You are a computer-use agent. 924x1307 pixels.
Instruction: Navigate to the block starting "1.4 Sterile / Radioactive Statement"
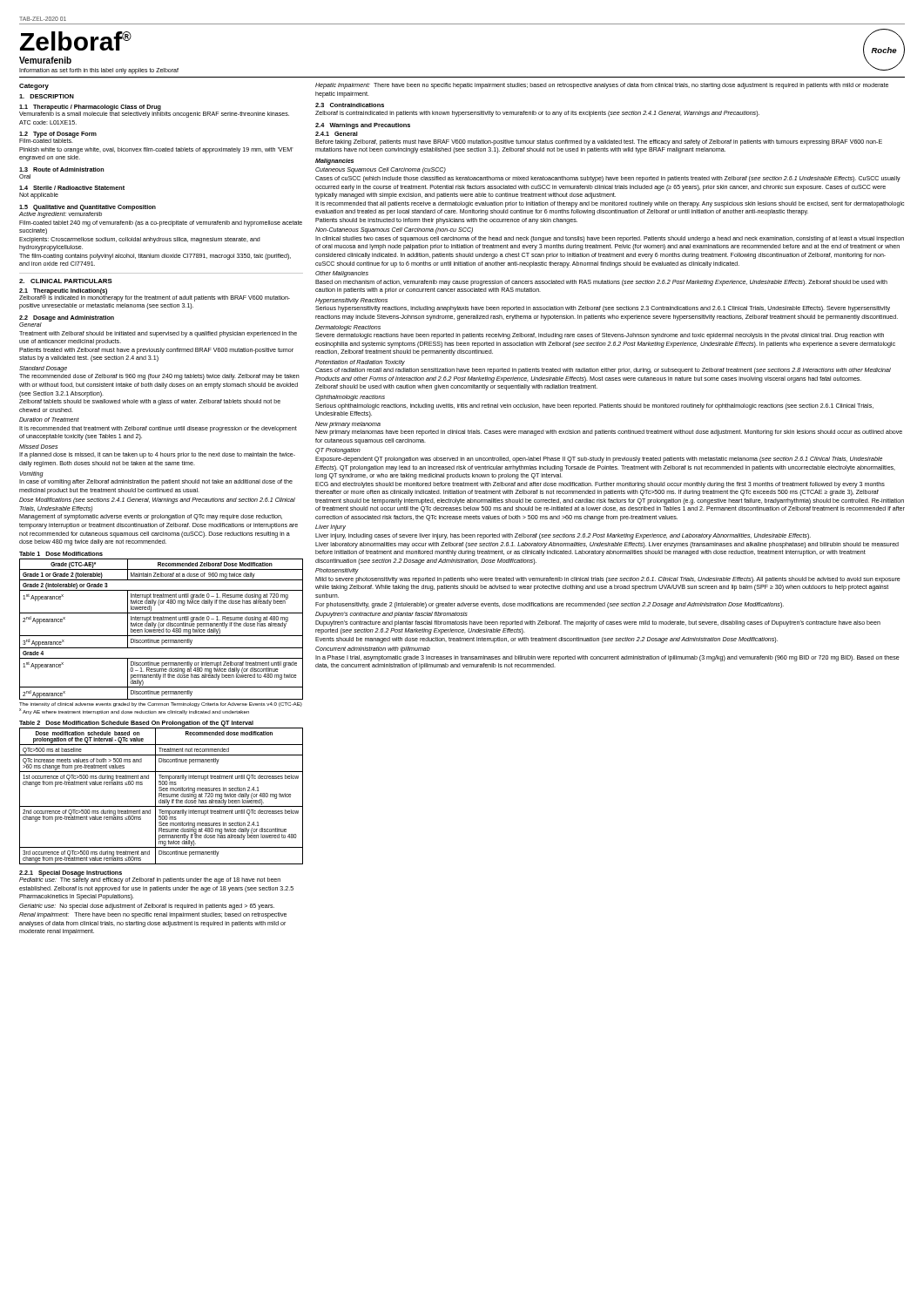click(72, 188)
